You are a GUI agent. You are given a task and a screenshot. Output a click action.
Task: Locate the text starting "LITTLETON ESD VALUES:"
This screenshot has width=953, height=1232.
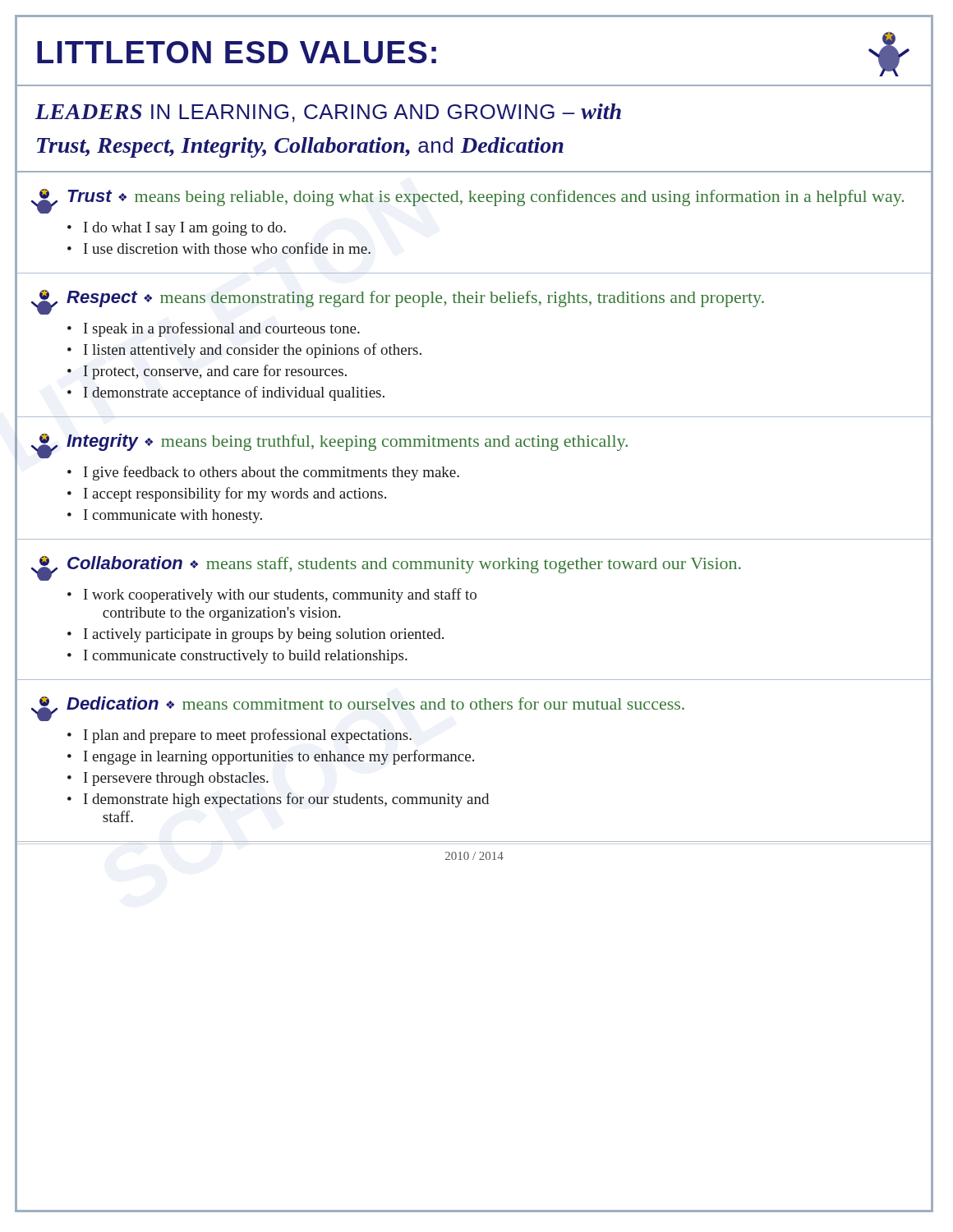(234, 54)
